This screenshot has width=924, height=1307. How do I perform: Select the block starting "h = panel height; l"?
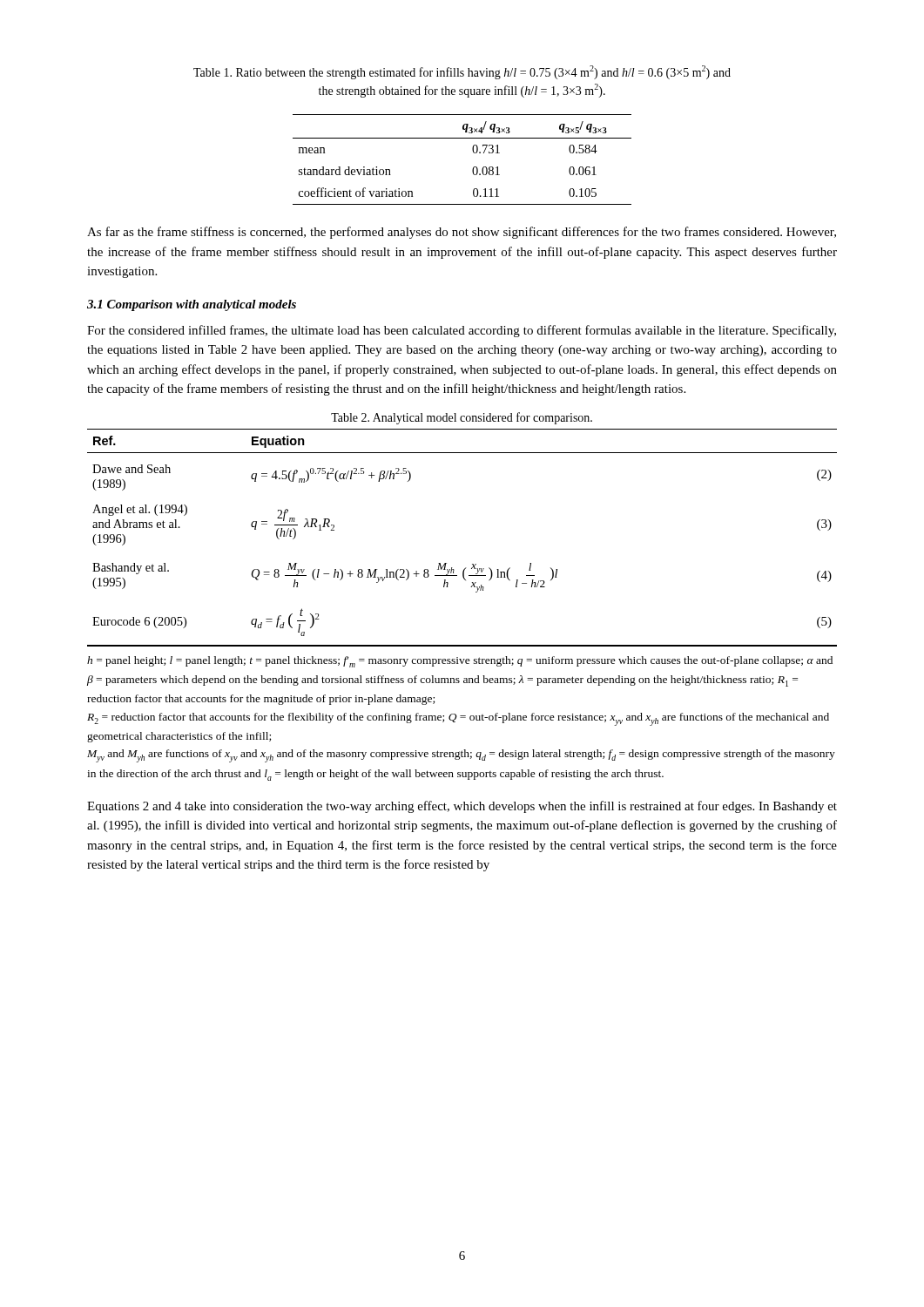461,718
